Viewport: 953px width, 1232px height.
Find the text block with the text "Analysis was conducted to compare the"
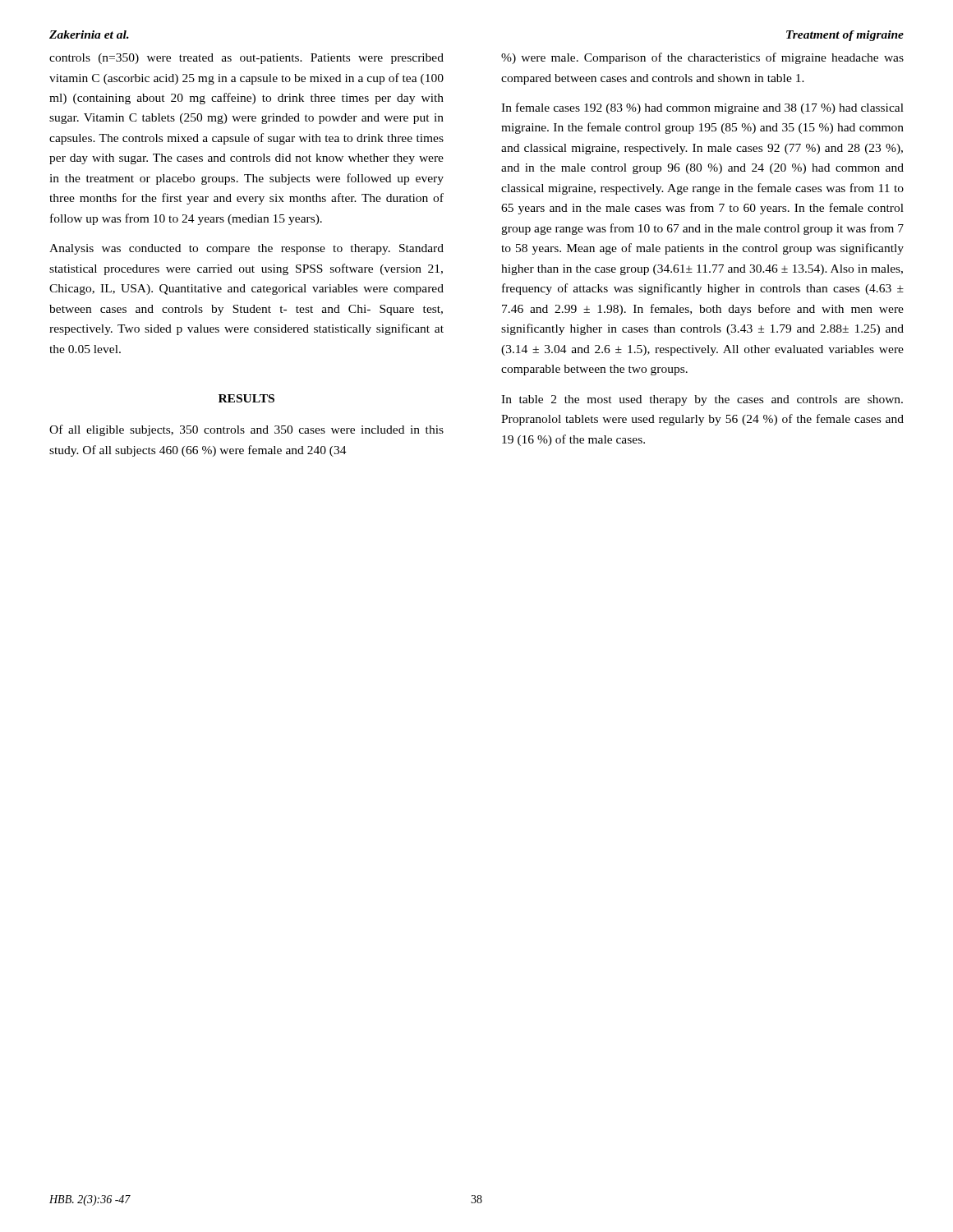point(246,298)
